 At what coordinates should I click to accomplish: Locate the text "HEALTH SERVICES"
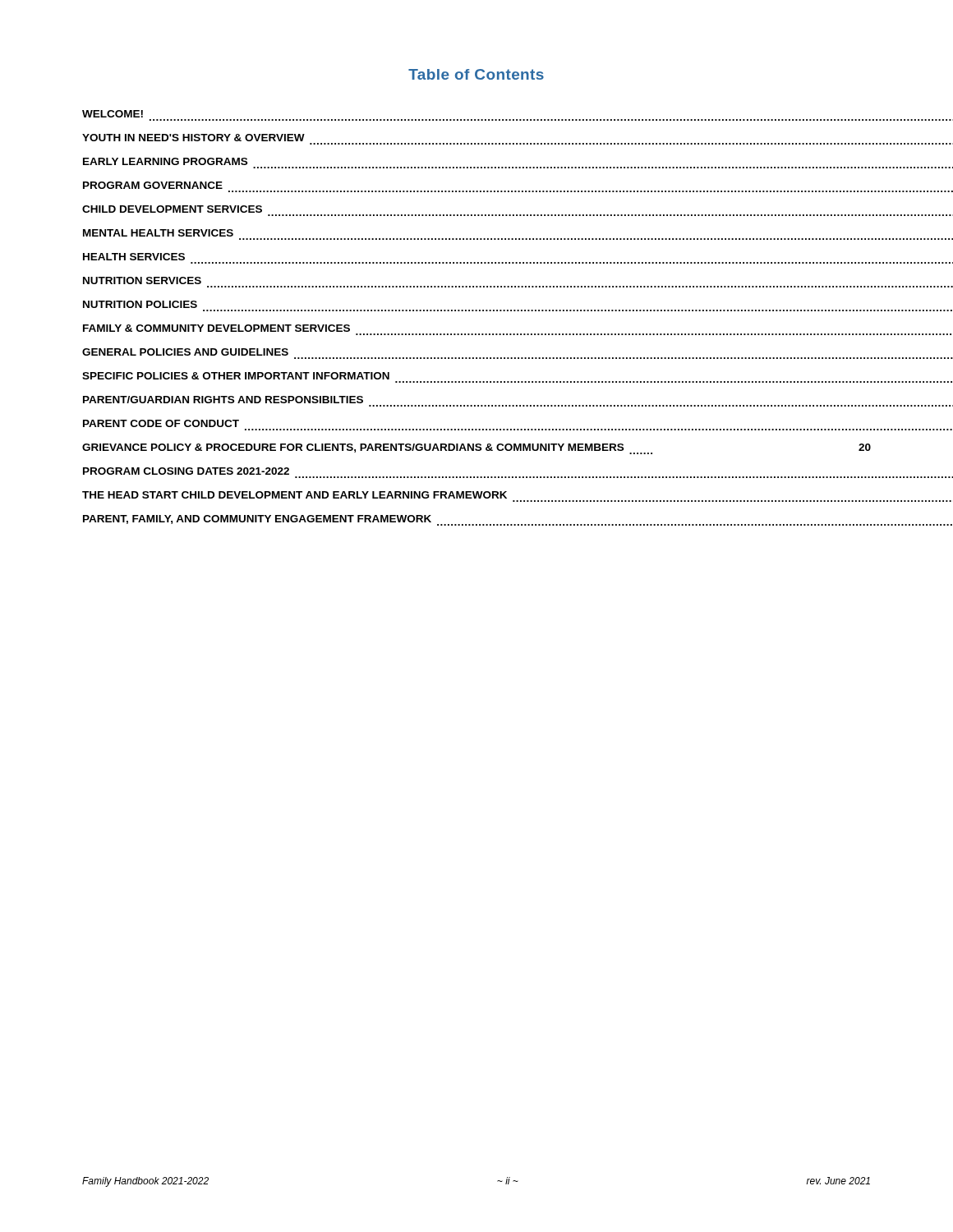pos(518,257)
